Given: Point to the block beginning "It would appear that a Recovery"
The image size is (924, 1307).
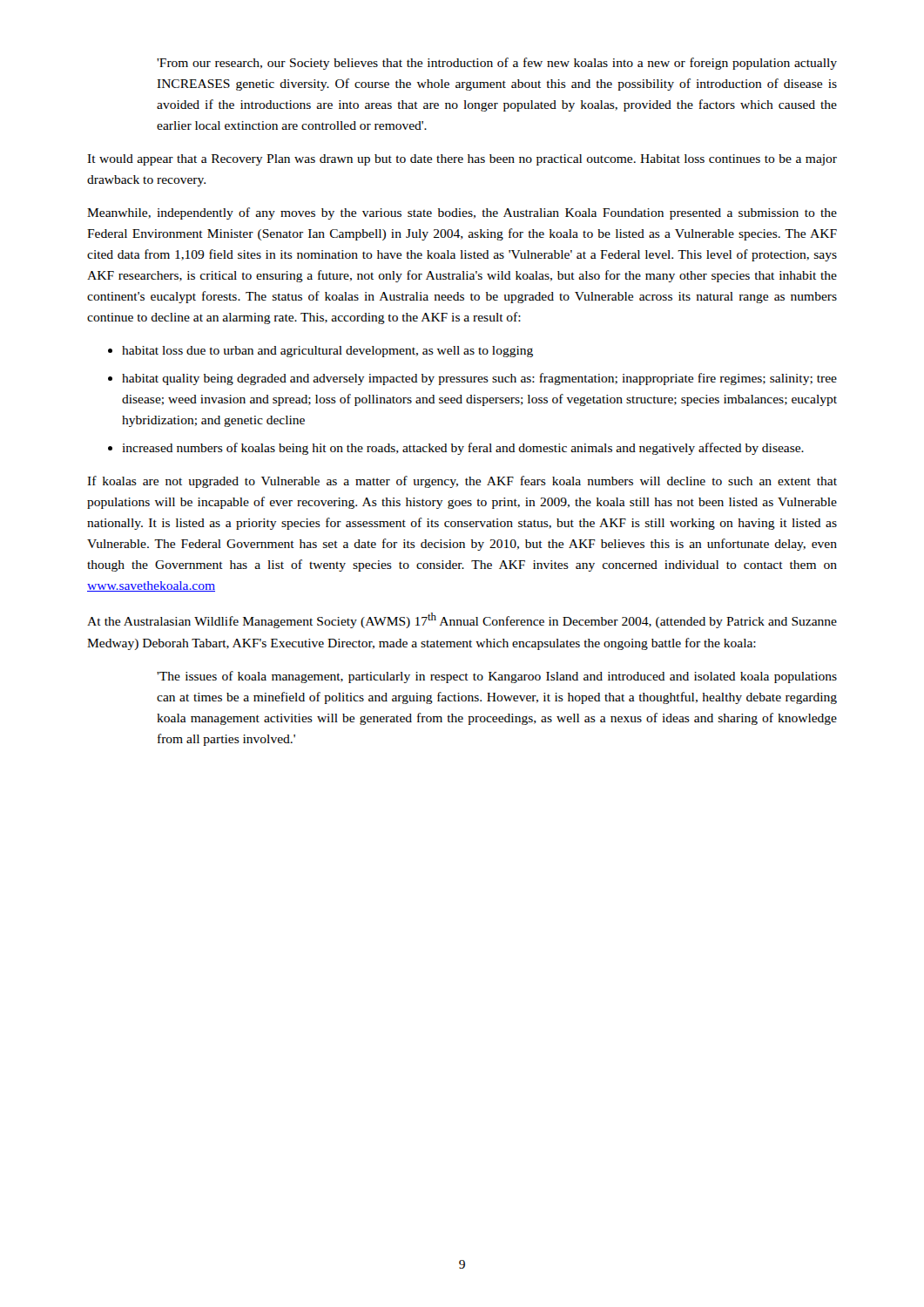Looking at the screenshot, I should [x=462, y=169].
